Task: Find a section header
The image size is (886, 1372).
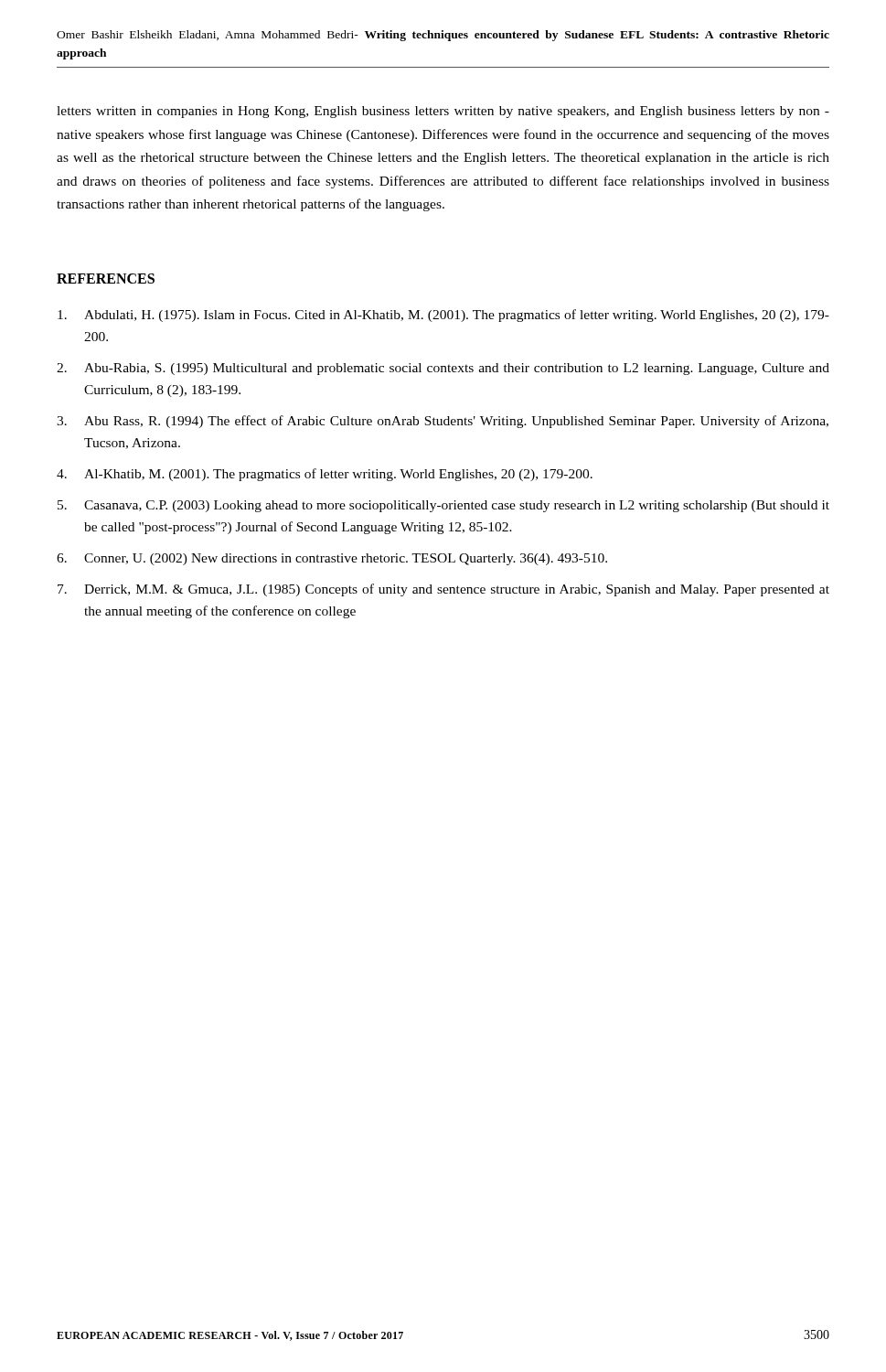Action: coord(106,278)
